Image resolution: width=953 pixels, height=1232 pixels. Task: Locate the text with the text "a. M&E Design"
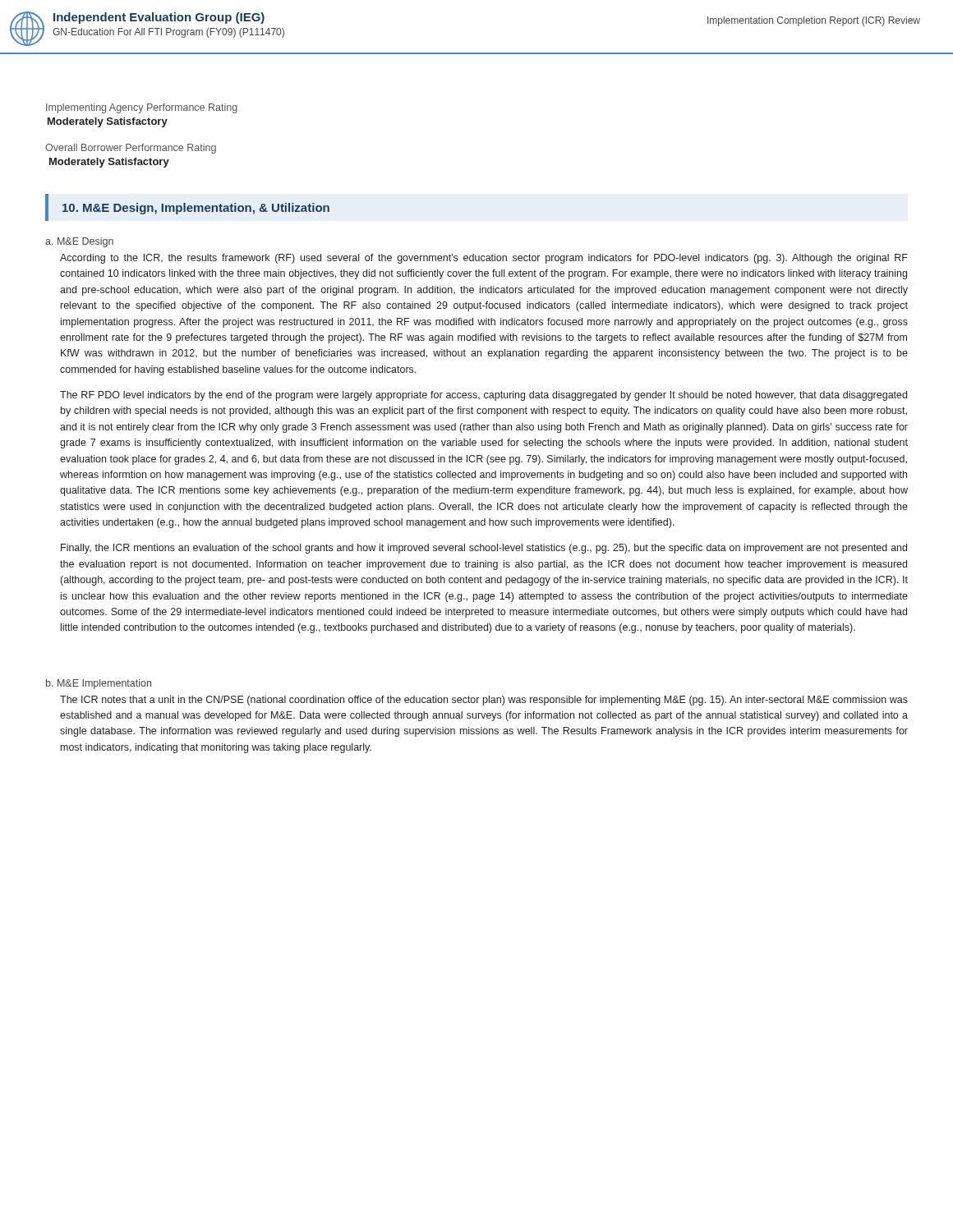pos(79,241)
